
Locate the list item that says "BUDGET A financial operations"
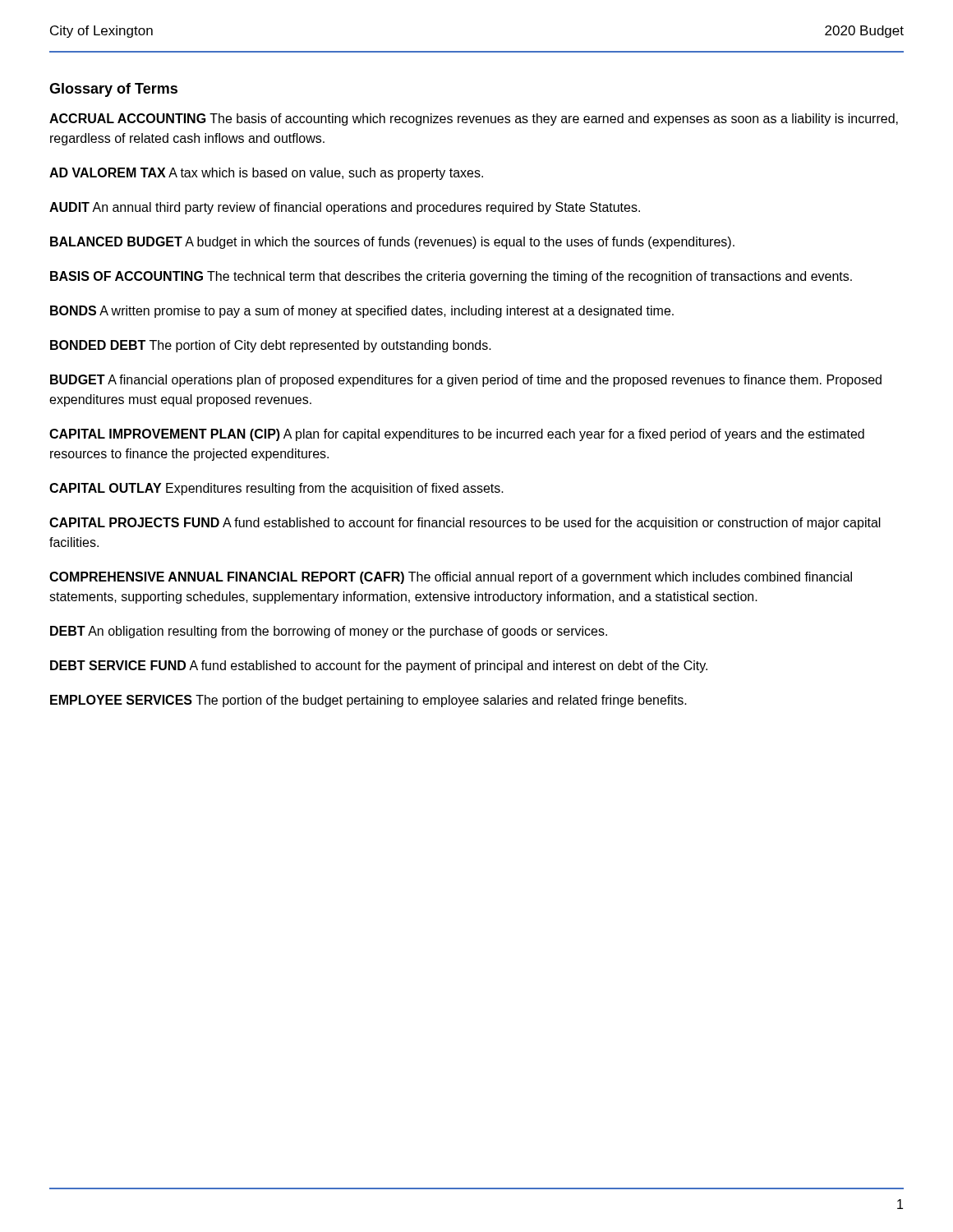click(466, 390)
